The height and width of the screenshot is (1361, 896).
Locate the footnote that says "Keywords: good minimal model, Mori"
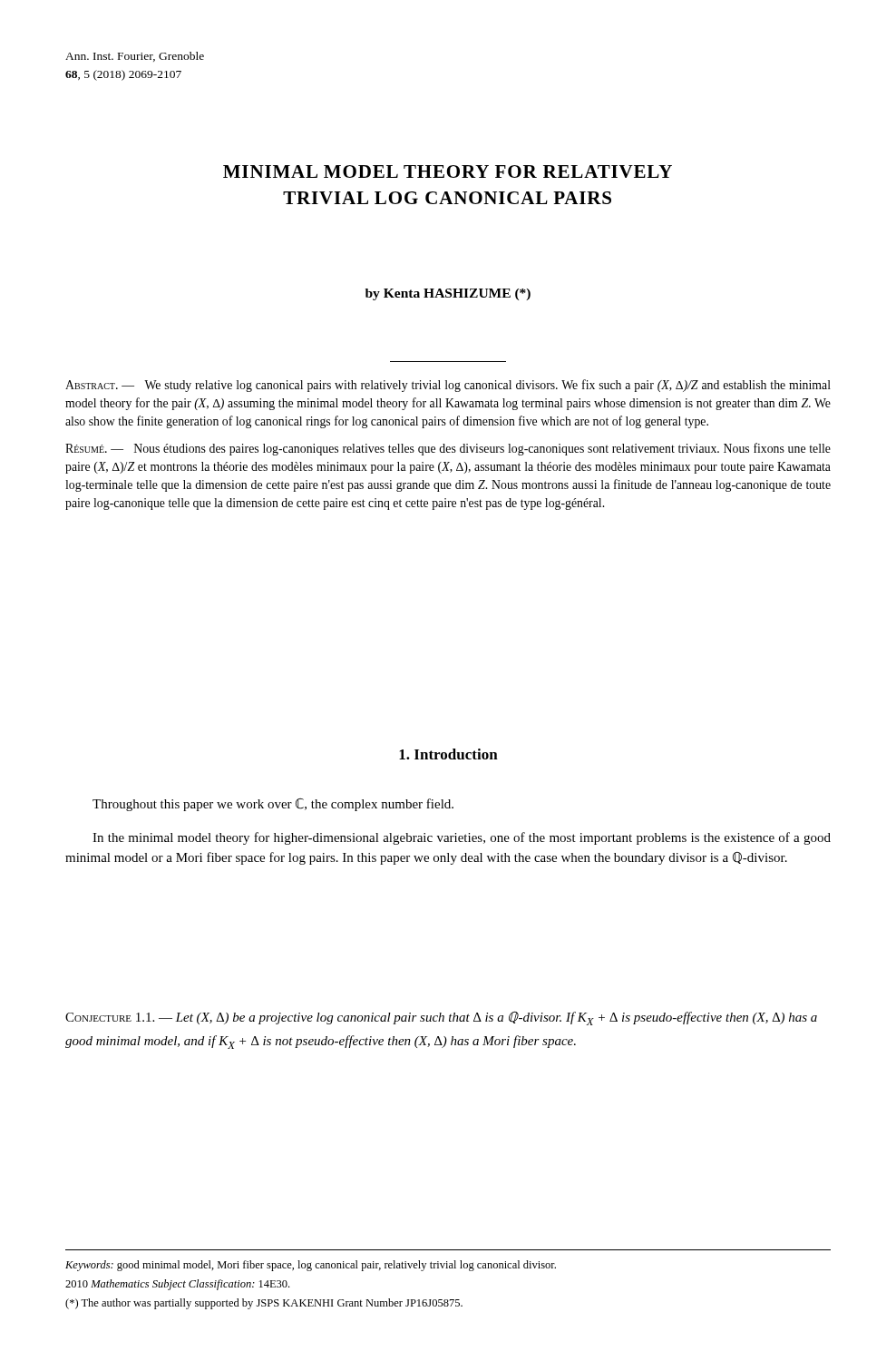click(x=311, y=1266)
